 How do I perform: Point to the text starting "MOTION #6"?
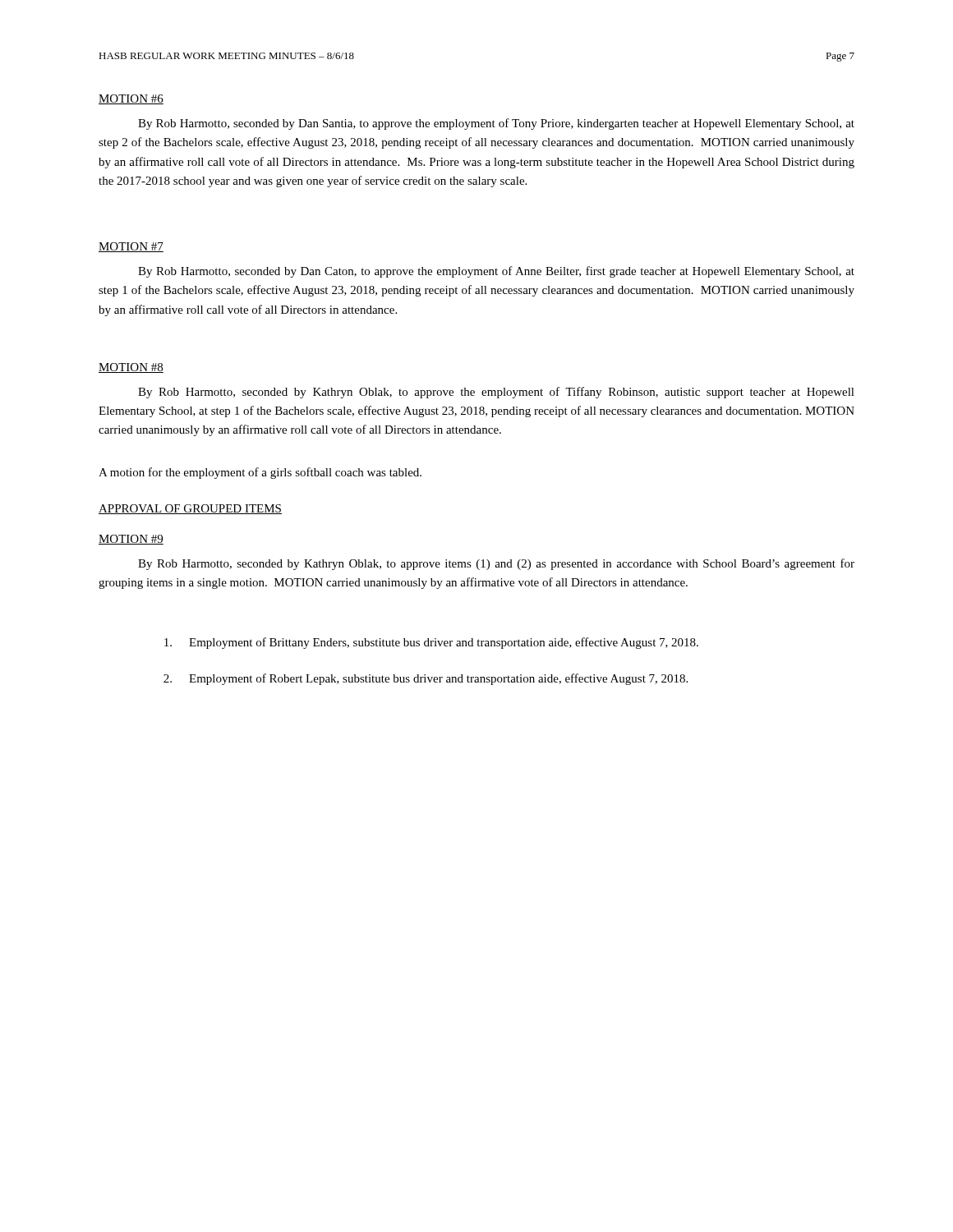131,99
